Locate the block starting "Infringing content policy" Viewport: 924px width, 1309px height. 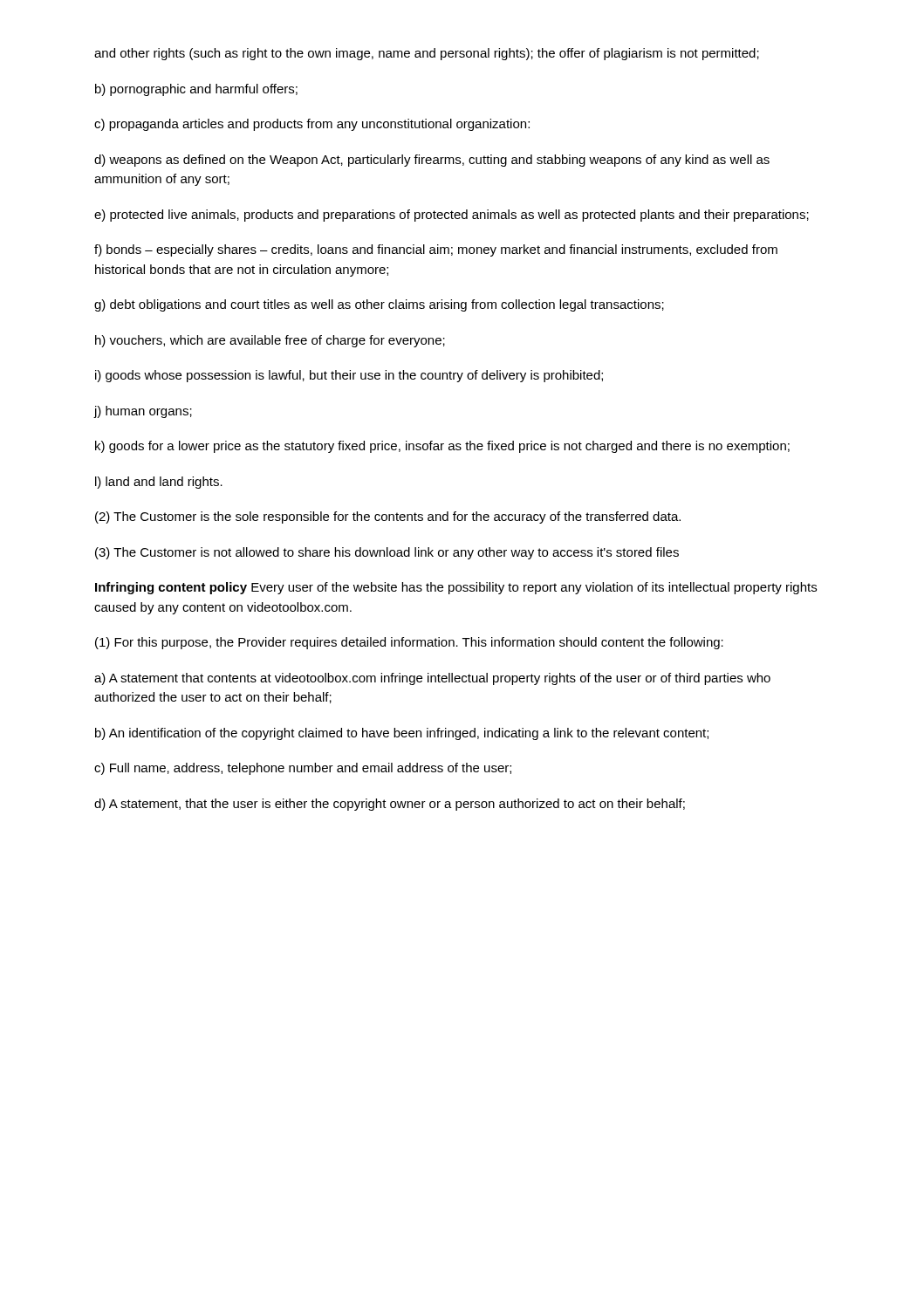point(171,587)
